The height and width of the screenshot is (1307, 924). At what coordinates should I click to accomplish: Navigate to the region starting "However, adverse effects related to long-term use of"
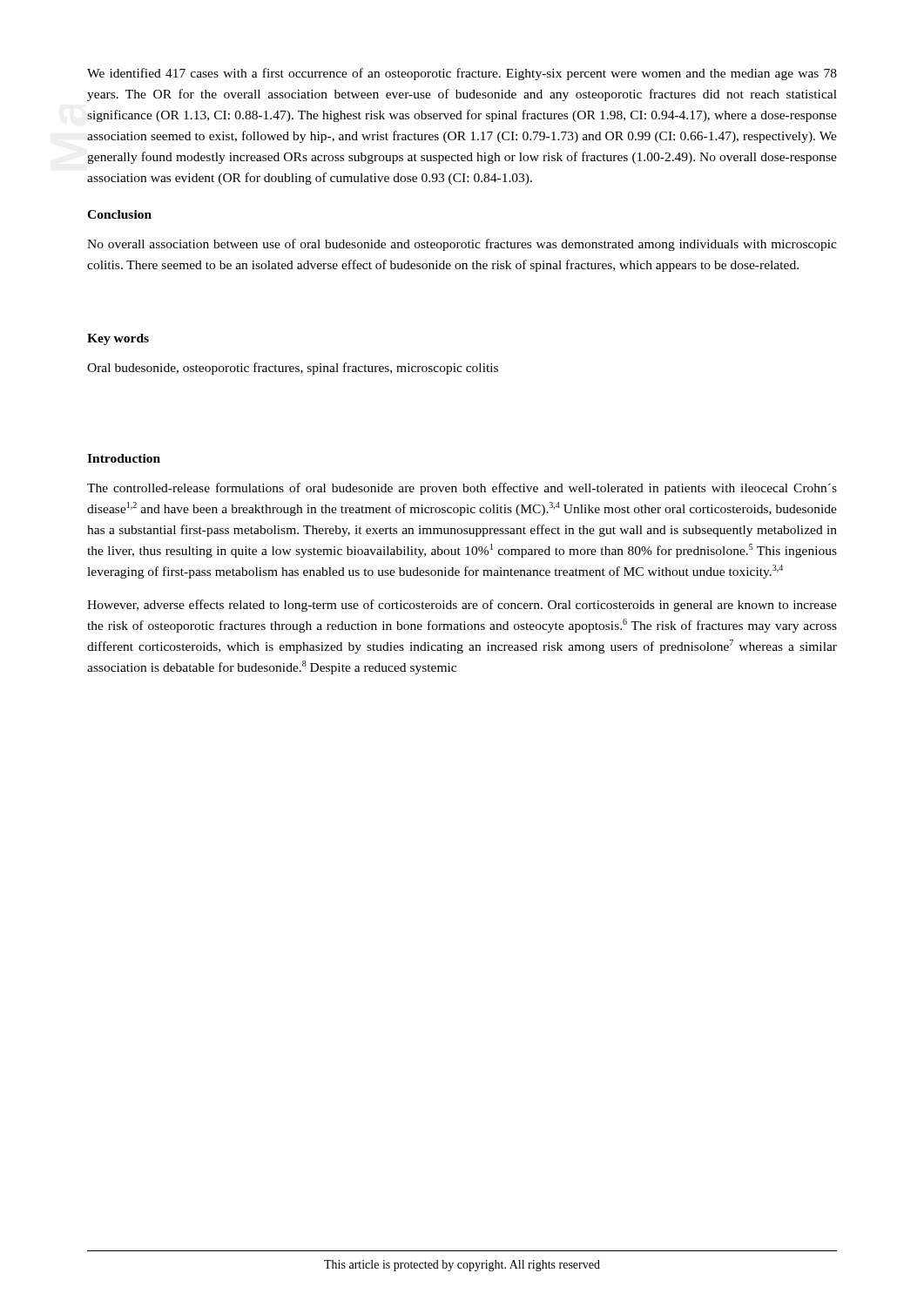click(462, 636)
